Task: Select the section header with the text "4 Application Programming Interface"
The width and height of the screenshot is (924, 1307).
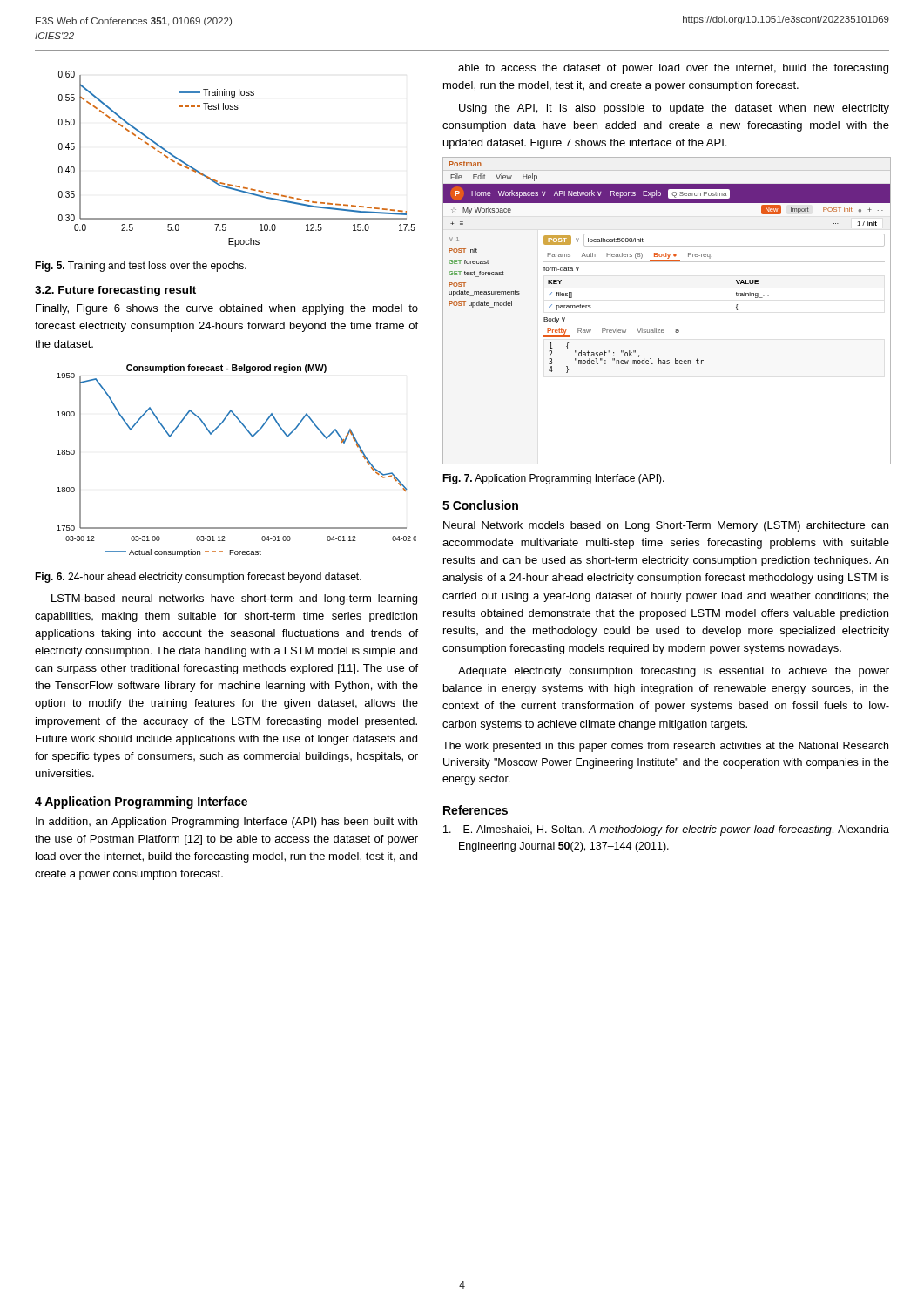Action: tap(141, 802)
